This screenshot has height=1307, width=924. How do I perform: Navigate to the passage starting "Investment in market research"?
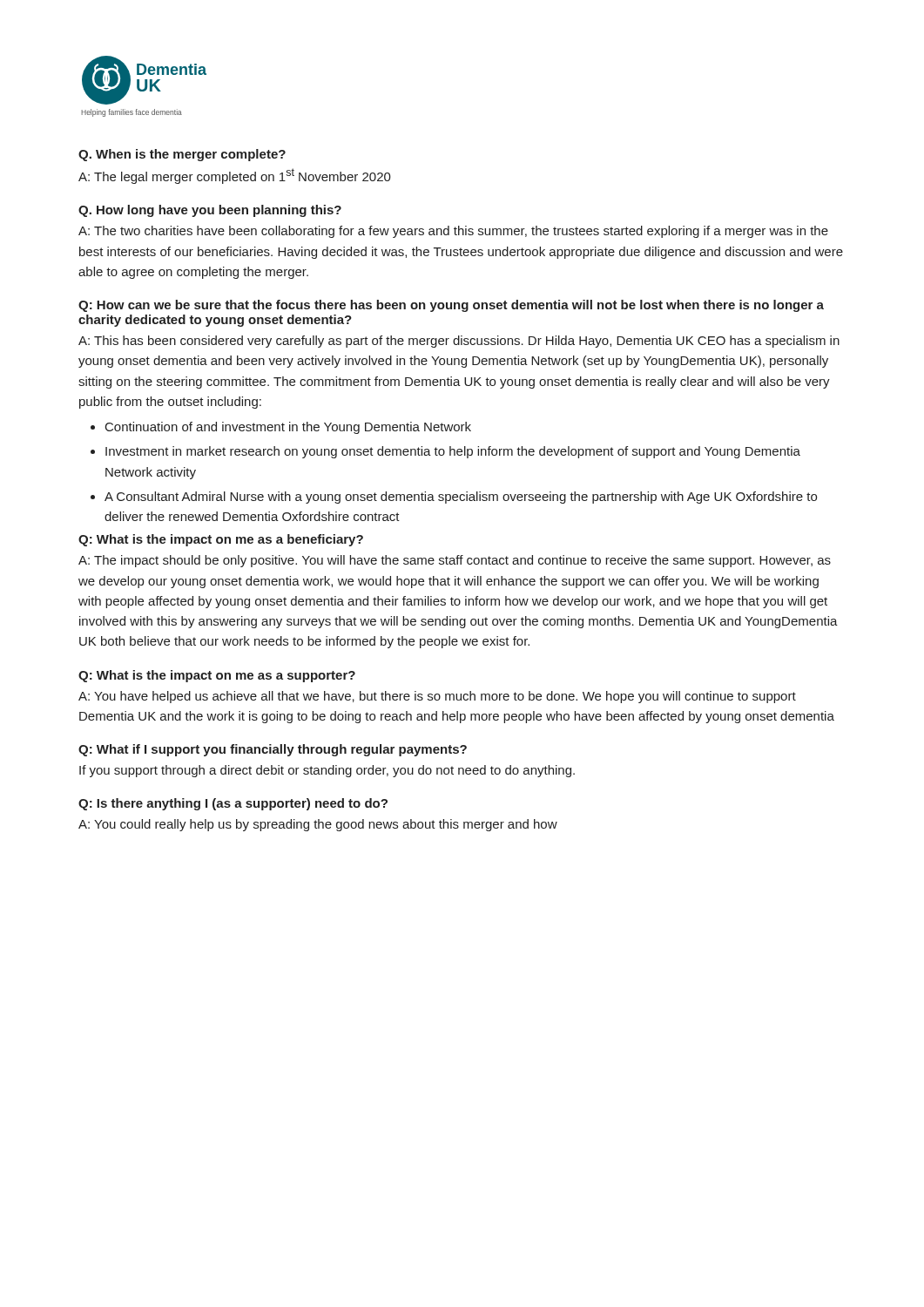point(452,461)
